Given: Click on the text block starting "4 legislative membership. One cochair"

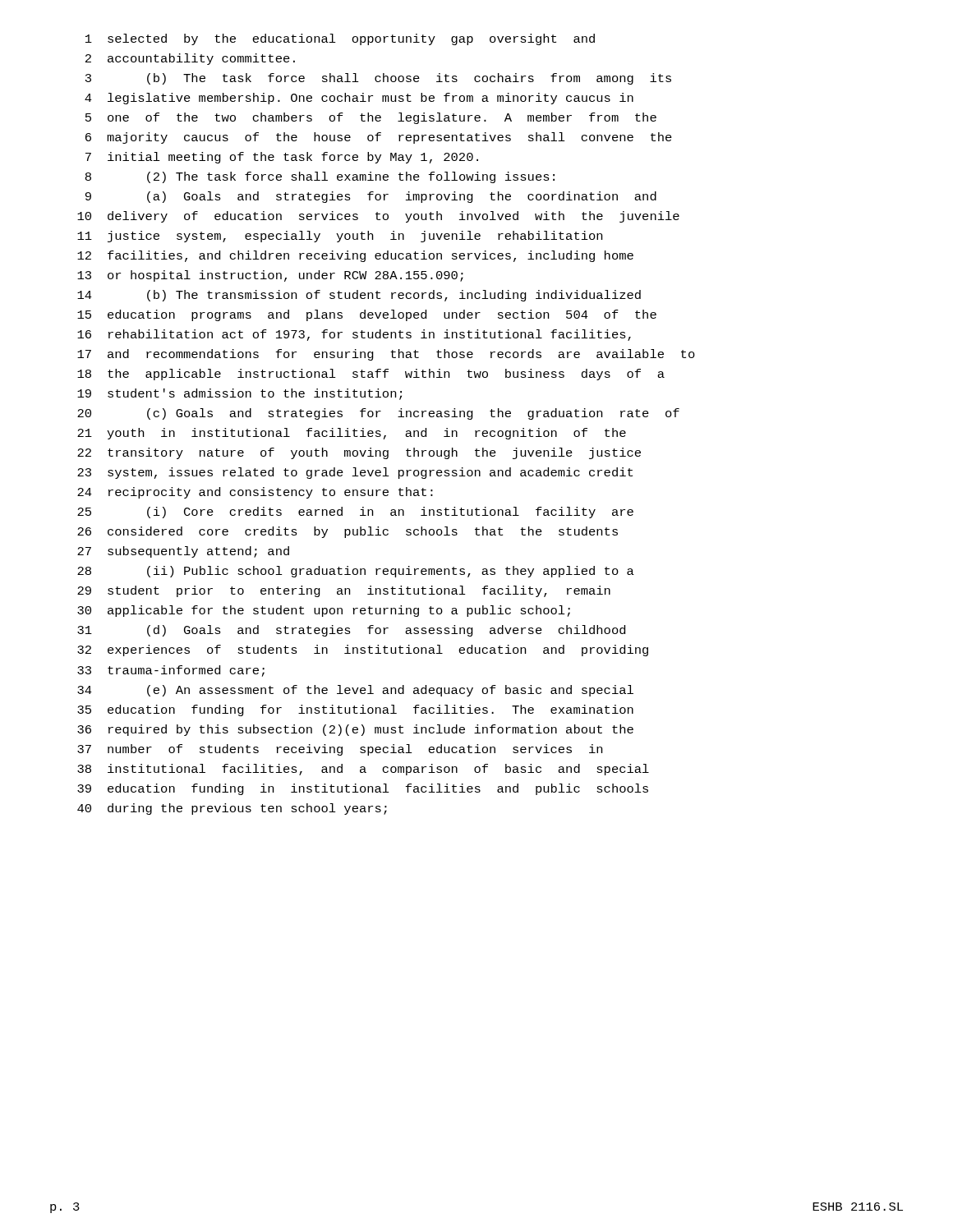Looking at the screenshot, I should (476, 99).
